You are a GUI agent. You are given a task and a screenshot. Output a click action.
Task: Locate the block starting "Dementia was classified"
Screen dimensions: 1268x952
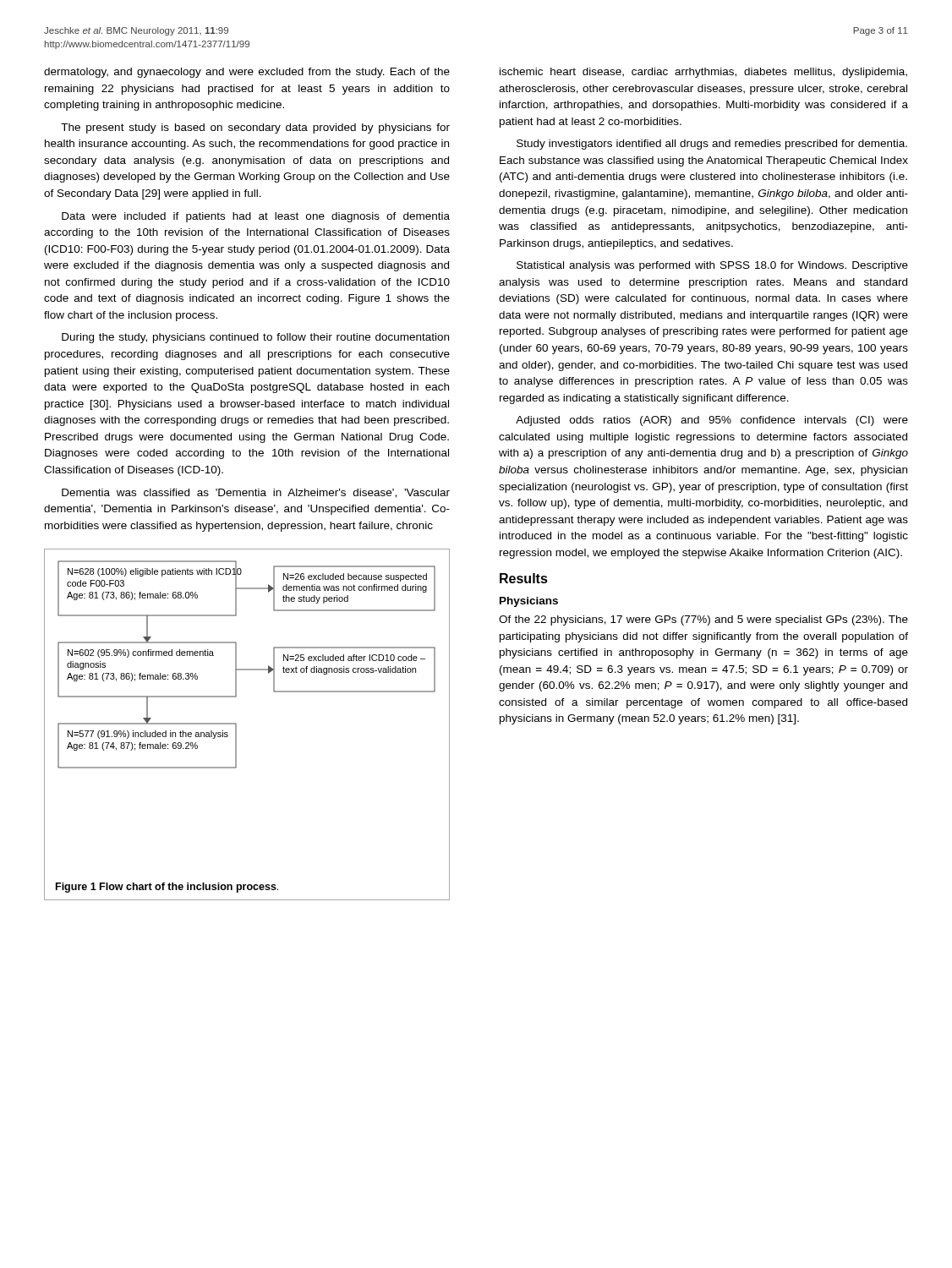tap(247, 509)
